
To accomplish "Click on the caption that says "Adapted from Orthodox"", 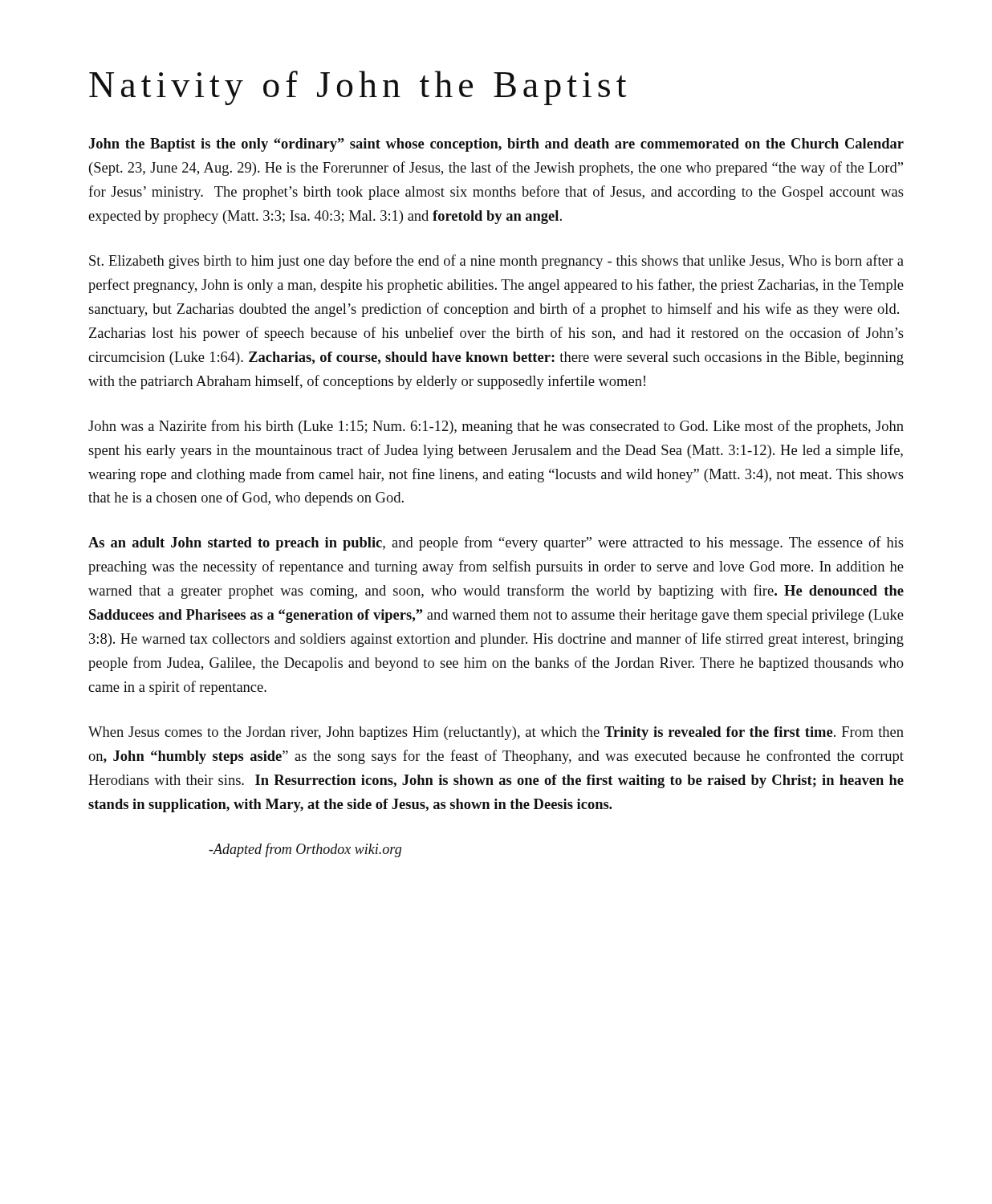I will click(305, 849).
